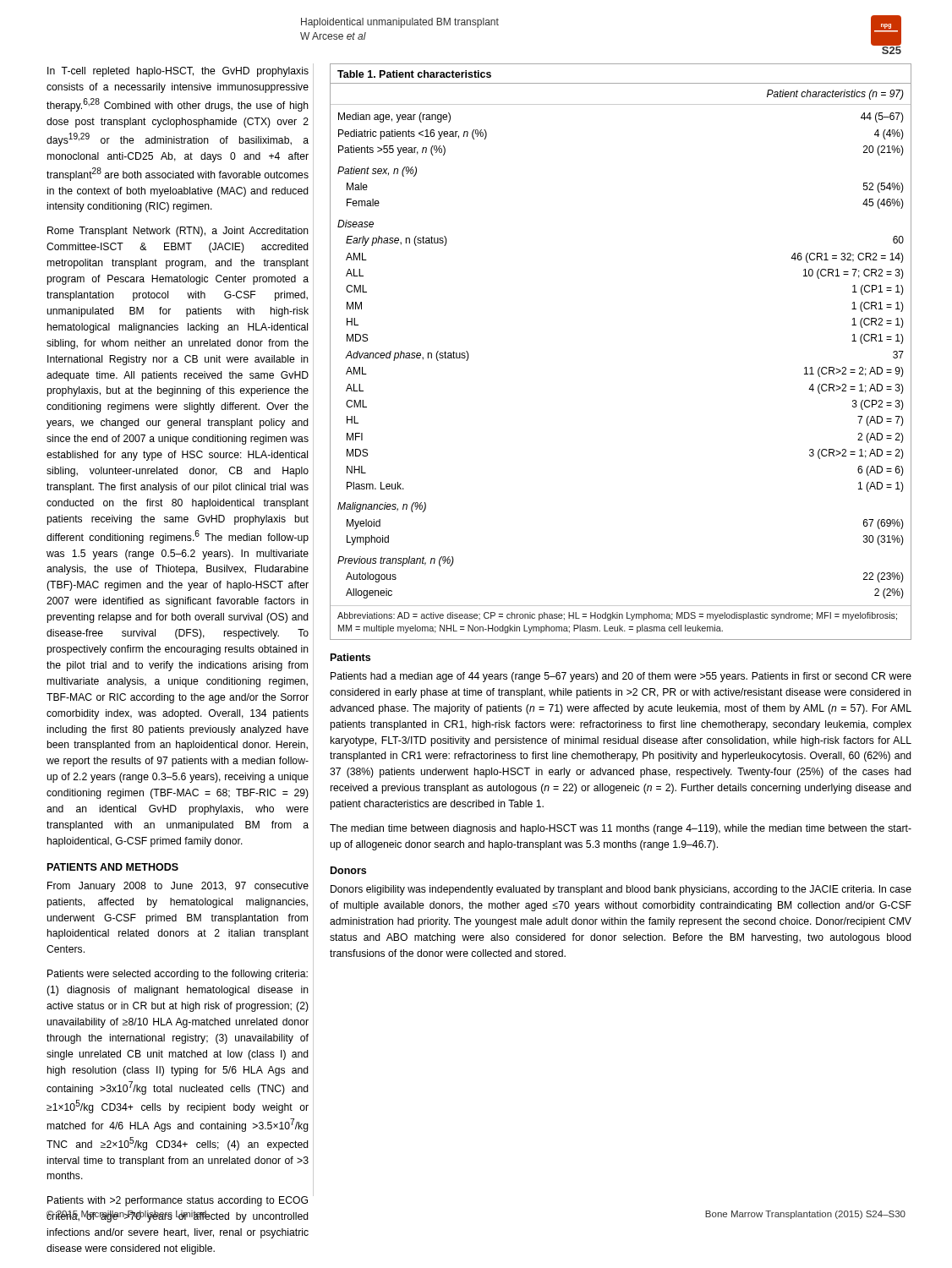The image size is (952, 1268).
Task: Navigate to the text block starting "Rome Transplant Network (RTN), a Joint Accreditation Committee-ISCT"
Action: point(178,536)
